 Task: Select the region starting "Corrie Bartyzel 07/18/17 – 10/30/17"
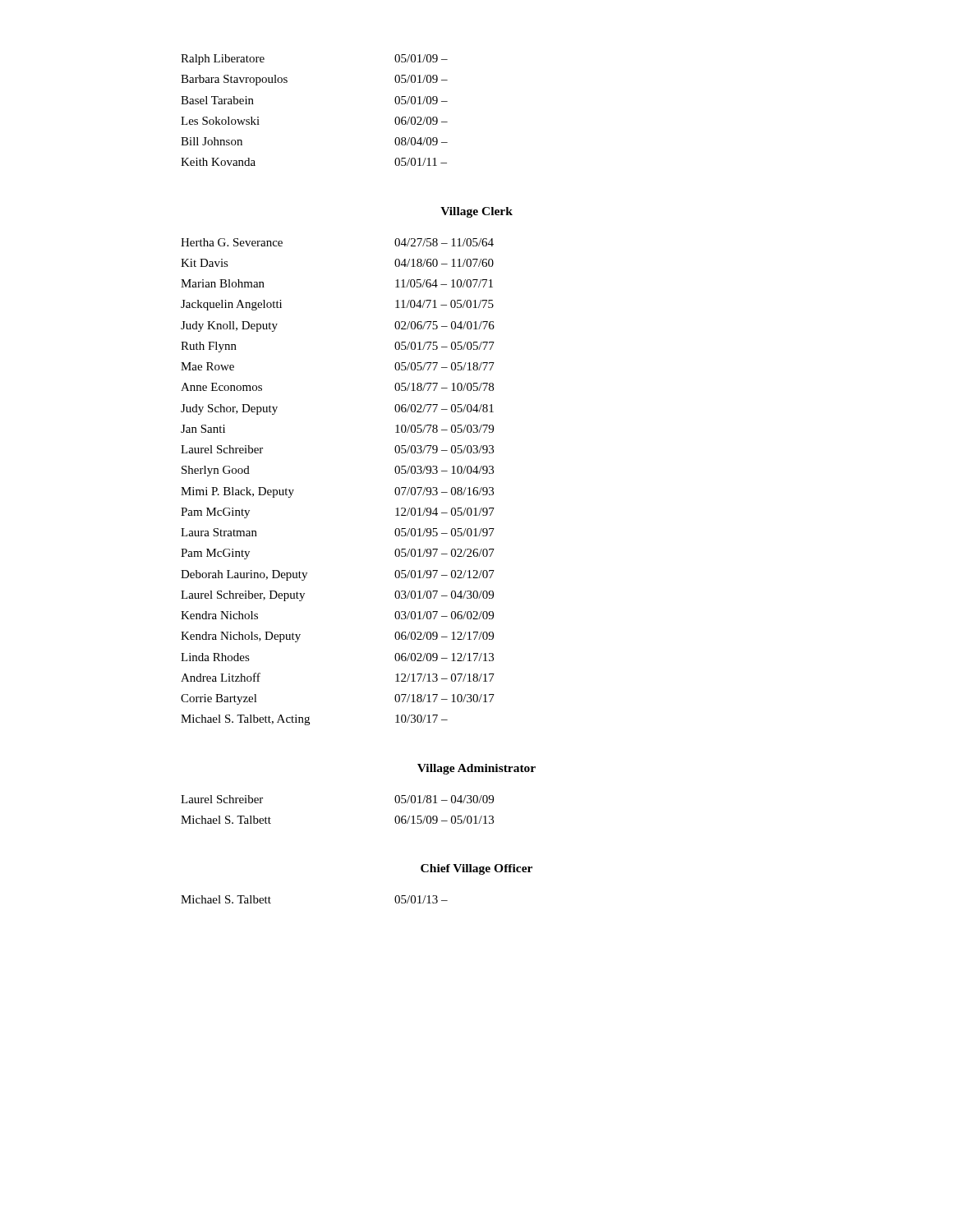coord(209,699)
